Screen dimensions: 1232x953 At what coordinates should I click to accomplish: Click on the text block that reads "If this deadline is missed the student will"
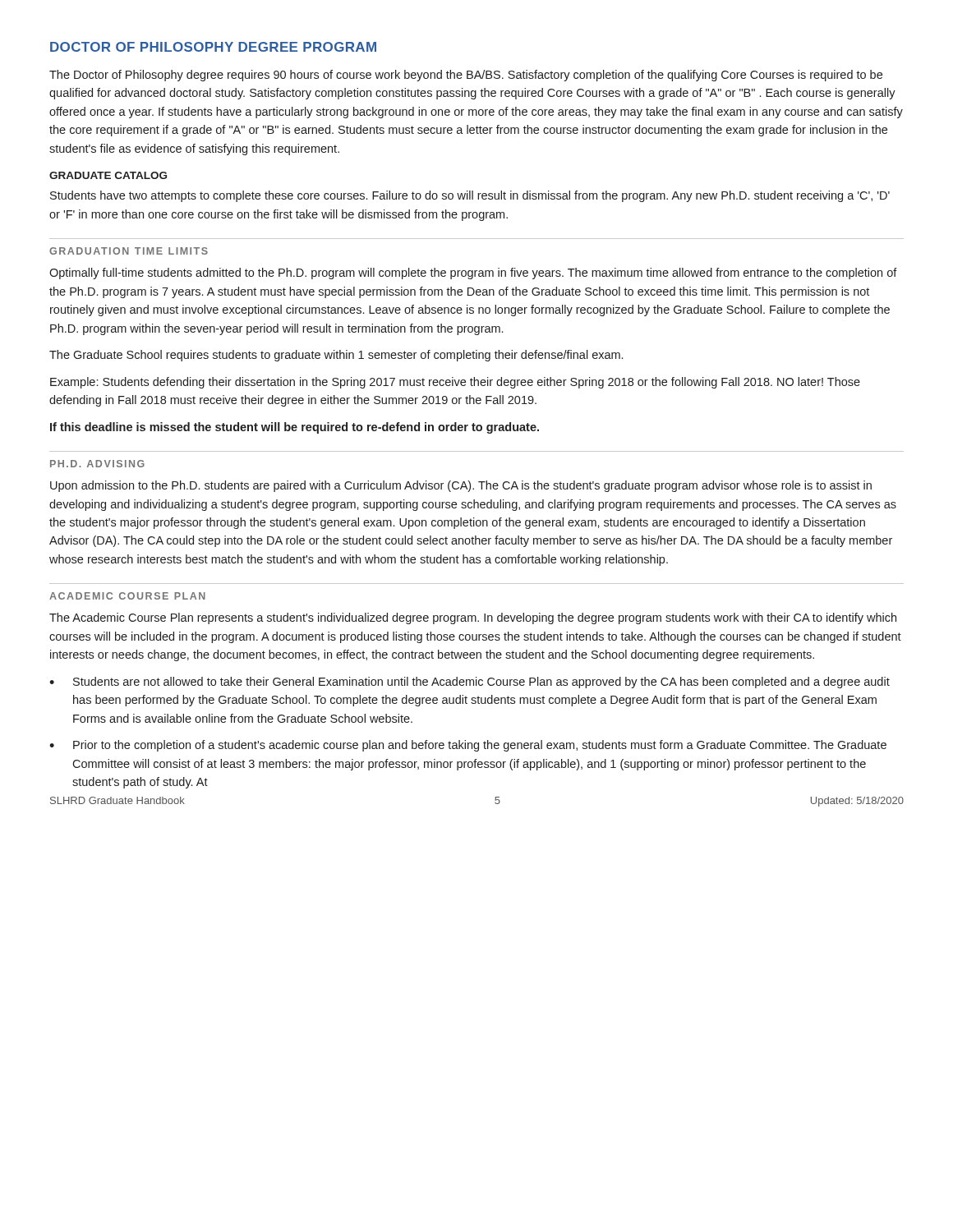click(x=295, y=427)
